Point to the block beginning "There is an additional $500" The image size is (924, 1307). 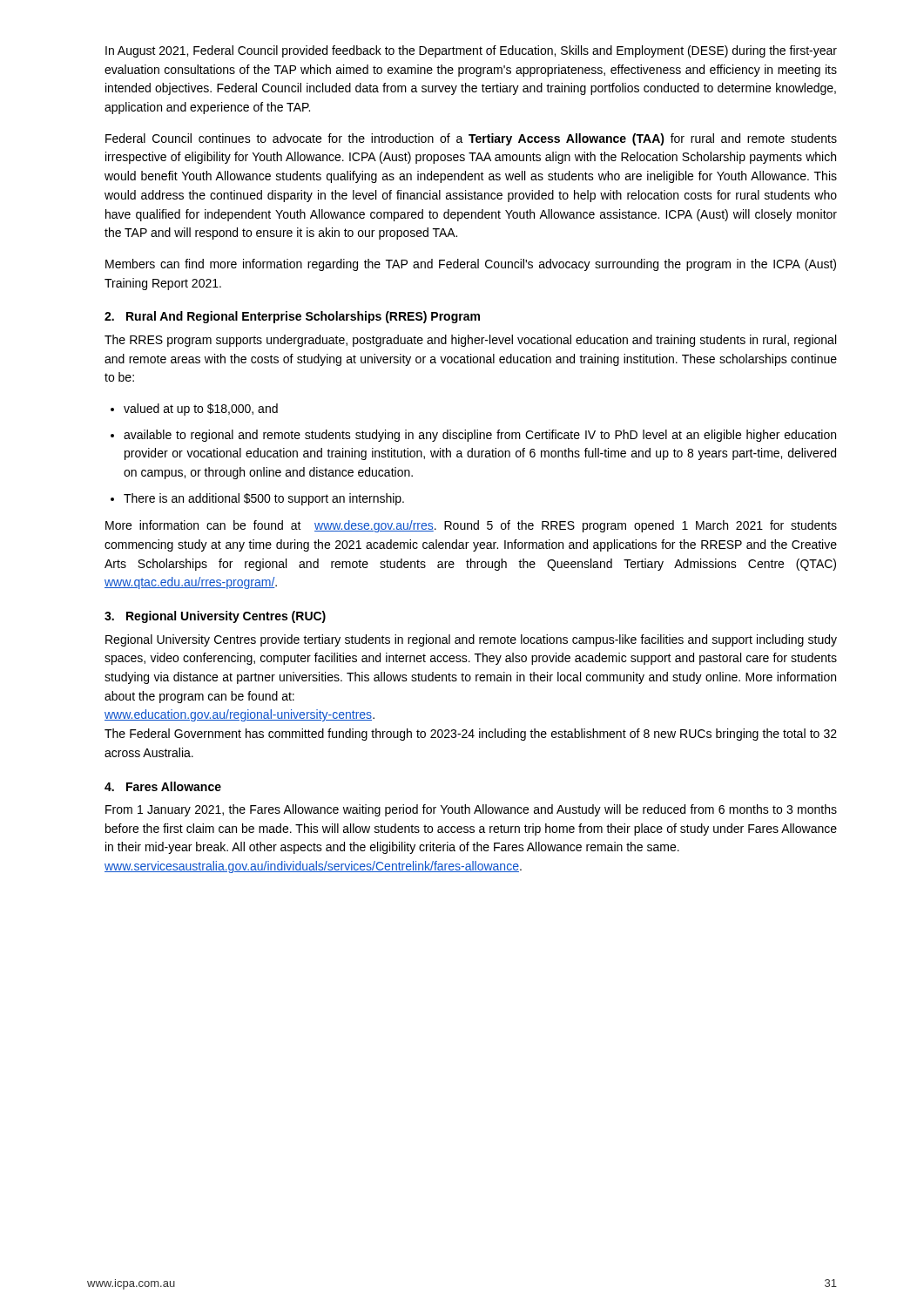click(x=264, y=499)
